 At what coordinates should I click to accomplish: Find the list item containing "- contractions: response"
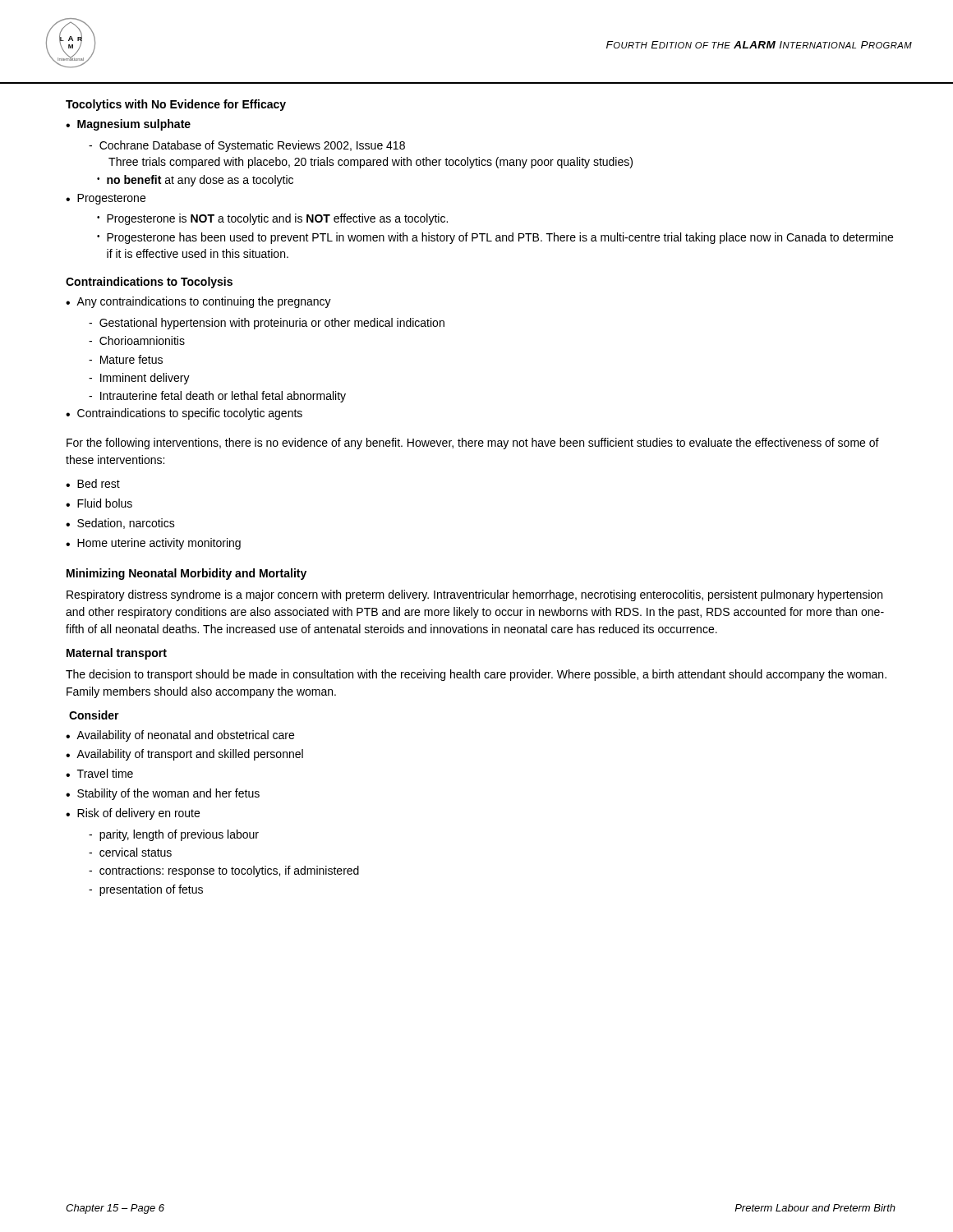224,871
